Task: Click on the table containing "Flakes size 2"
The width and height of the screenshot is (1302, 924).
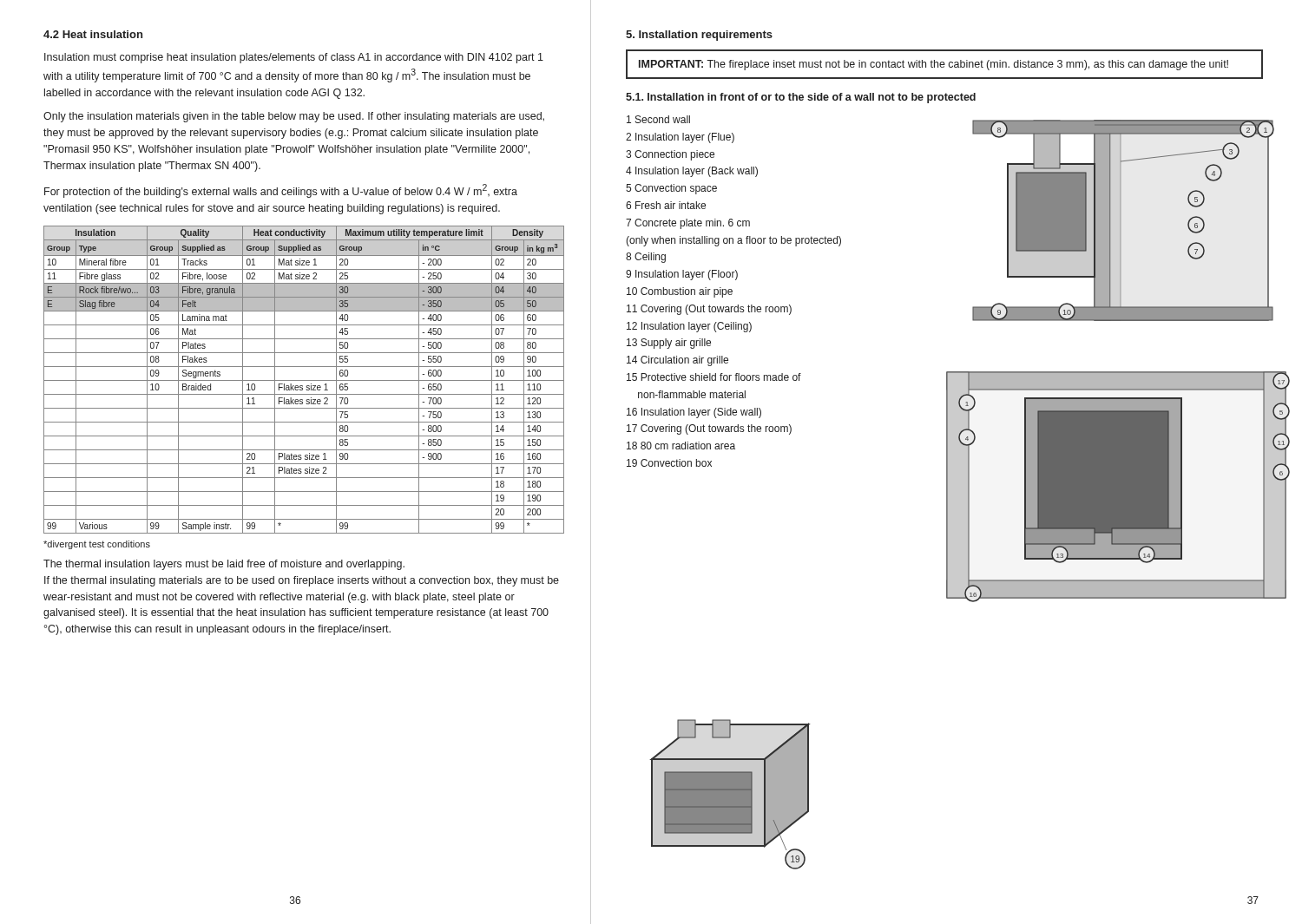Action: point(304,380)
